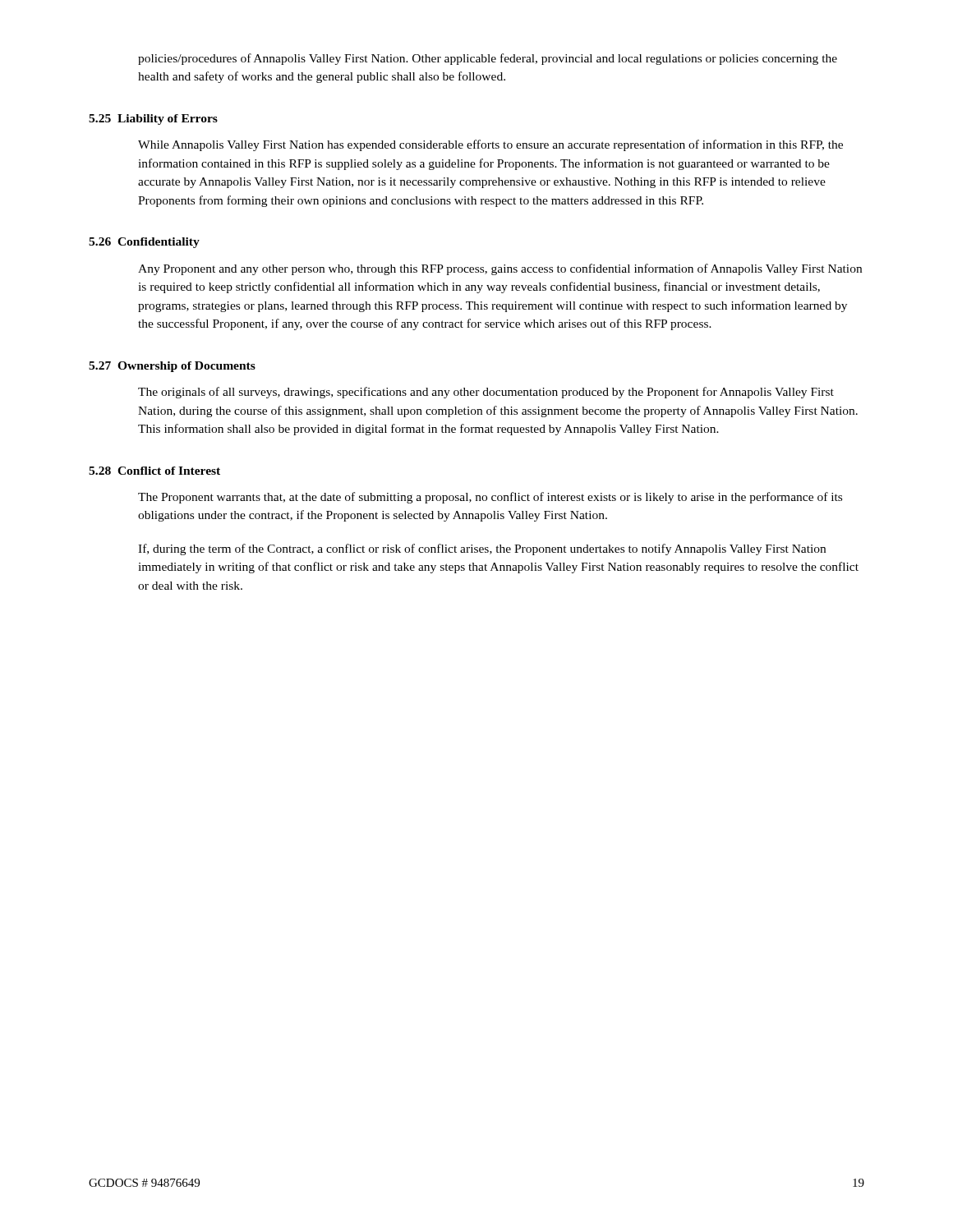The height and width of the screenshot is (1232, 953).
Task: Find the block on this page that starts "policies/procedures of Annapolis Valley First"
Action: [x=501, y=68]
